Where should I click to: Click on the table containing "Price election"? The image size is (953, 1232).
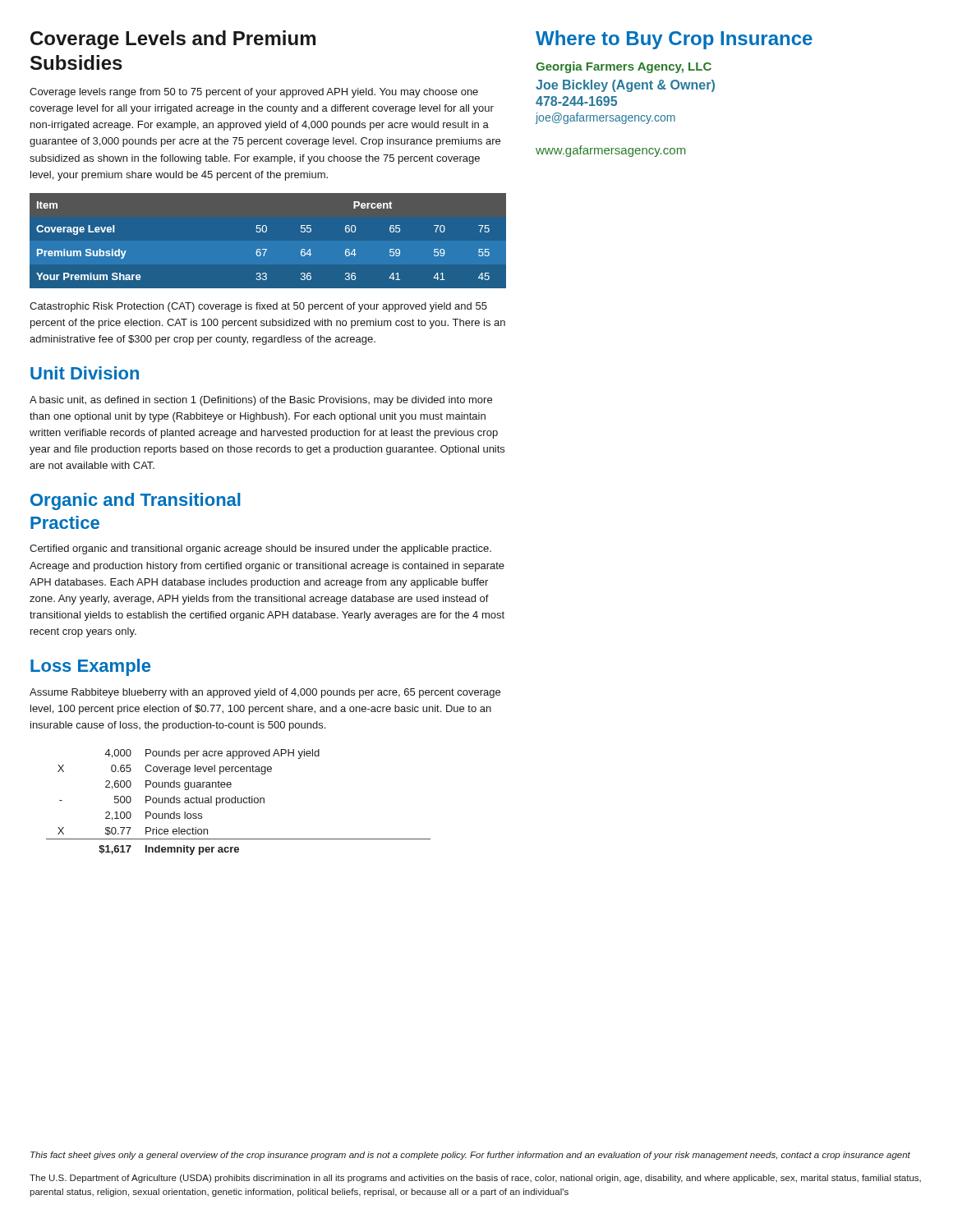coord(268,801)
